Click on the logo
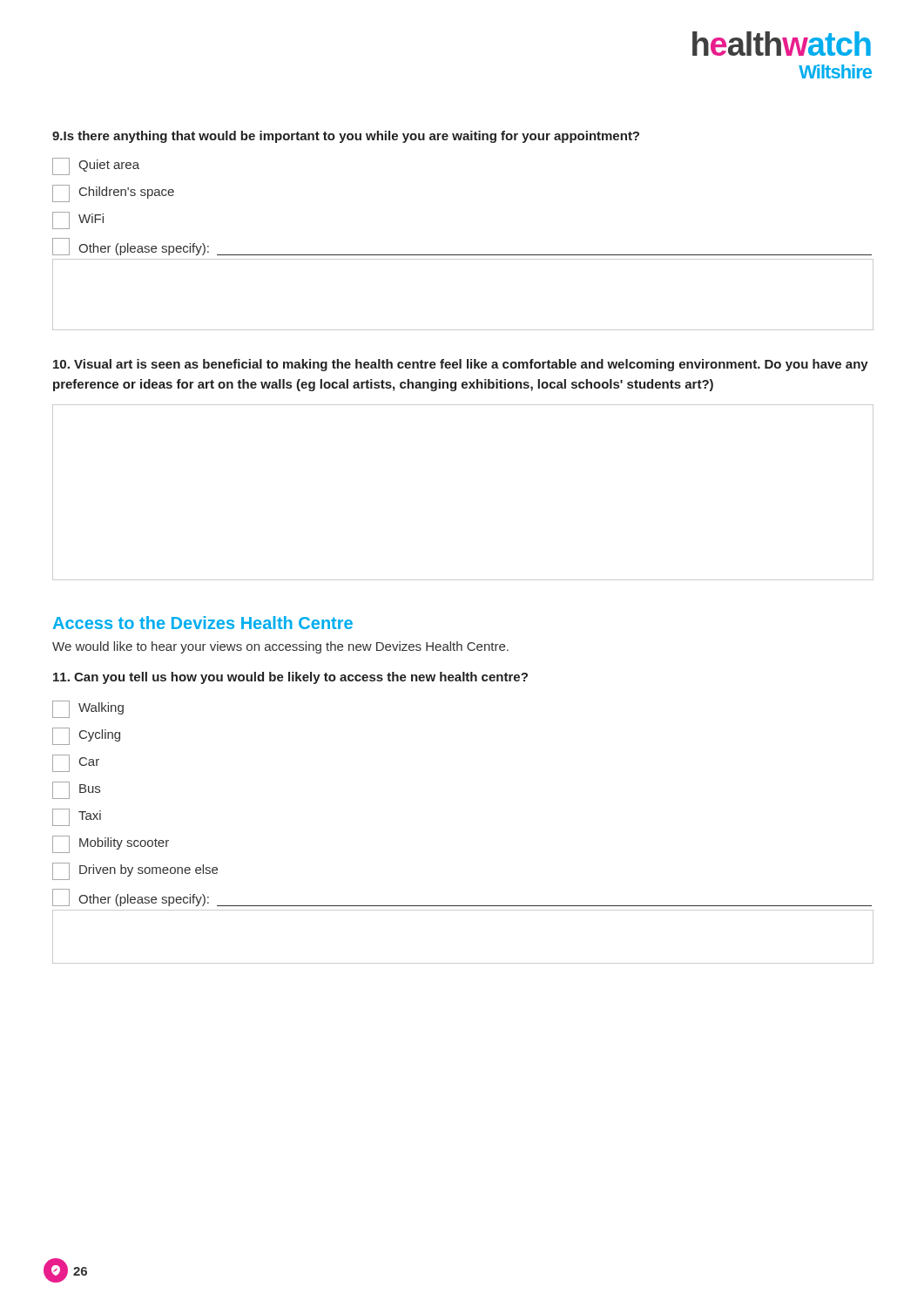 [x=781, y=55]
